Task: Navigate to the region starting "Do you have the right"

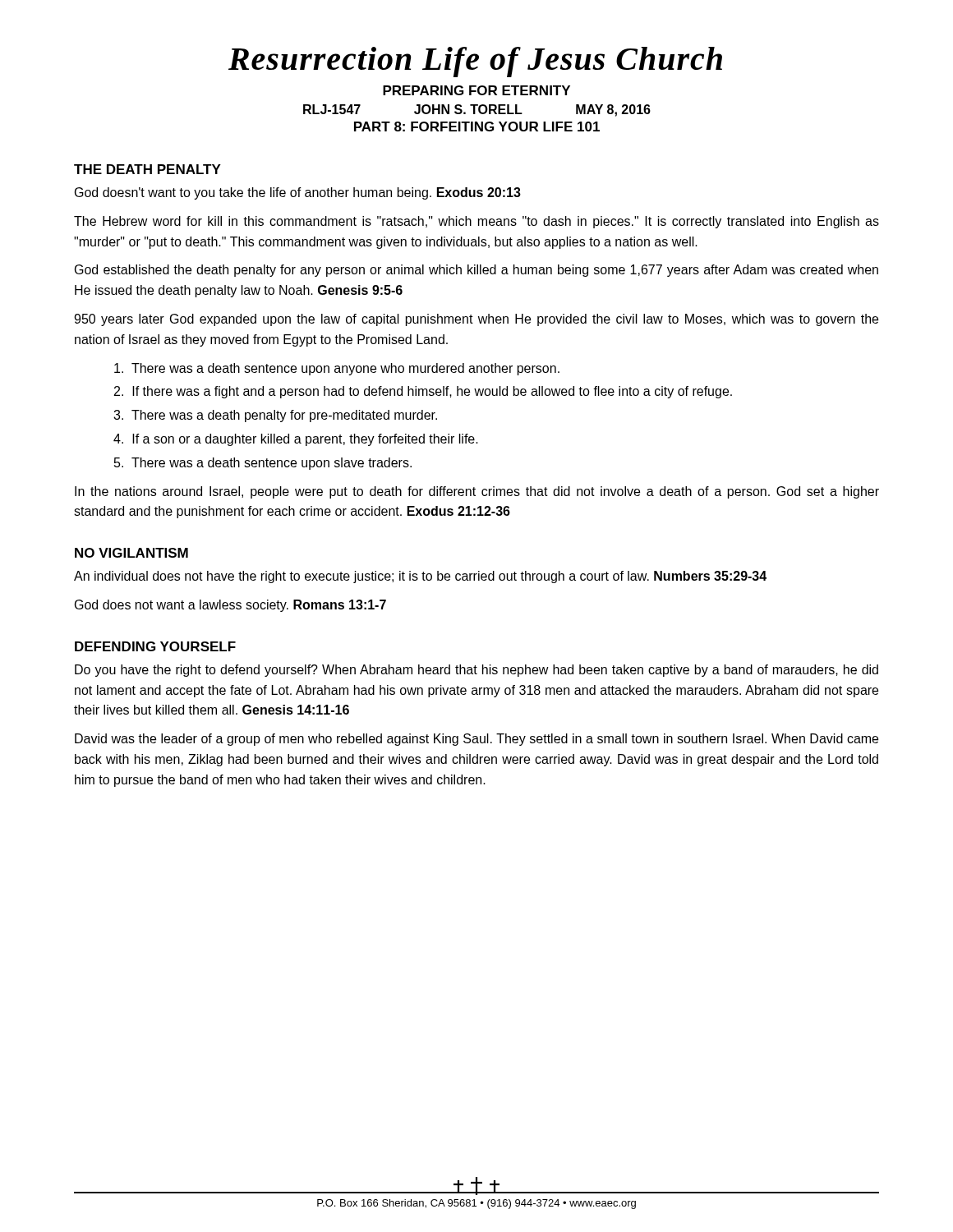Action: point(476,690)
